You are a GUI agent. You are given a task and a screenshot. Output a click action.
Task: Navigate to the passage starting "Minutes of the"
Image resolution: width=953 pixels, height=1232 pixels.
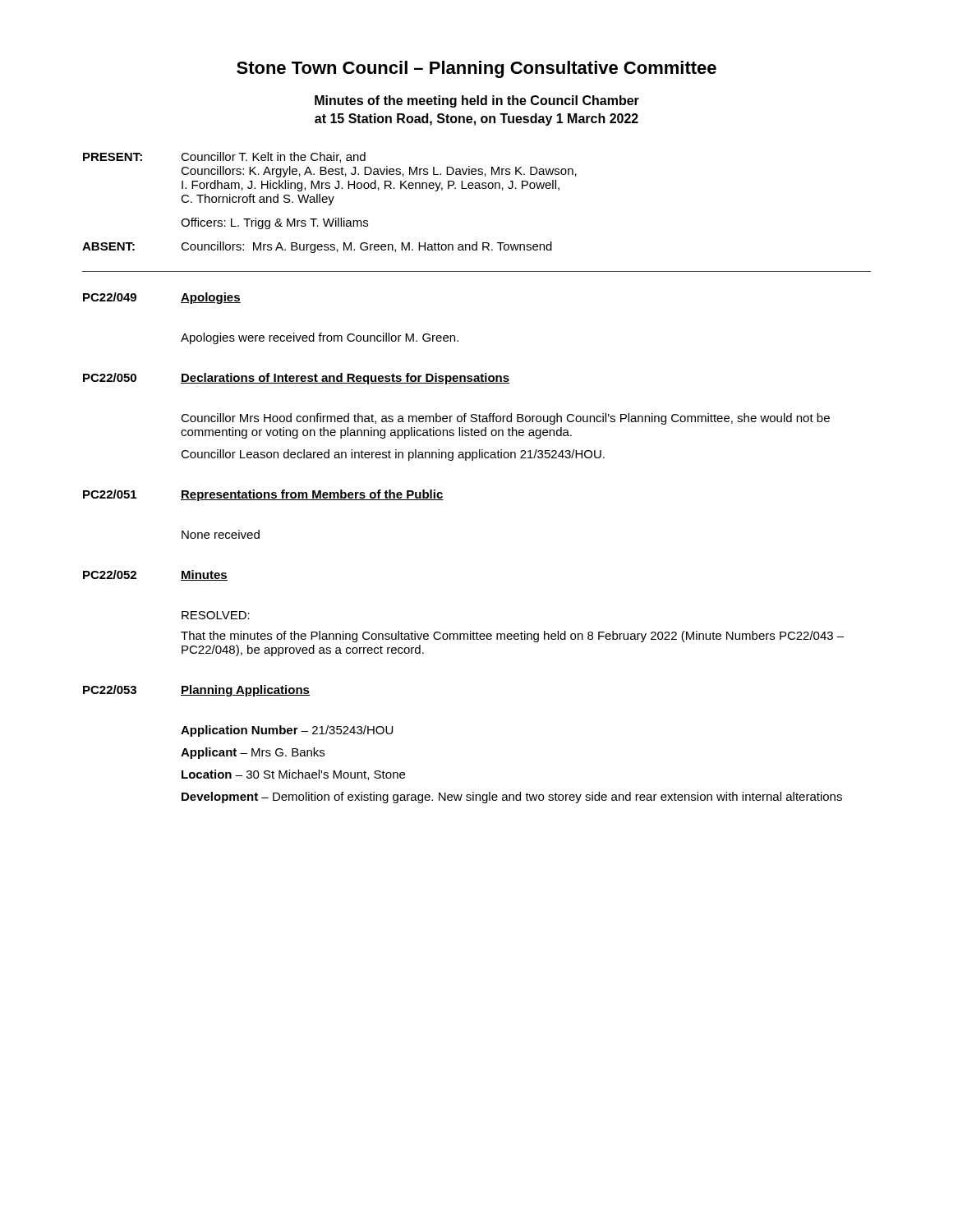click(476, 110)
